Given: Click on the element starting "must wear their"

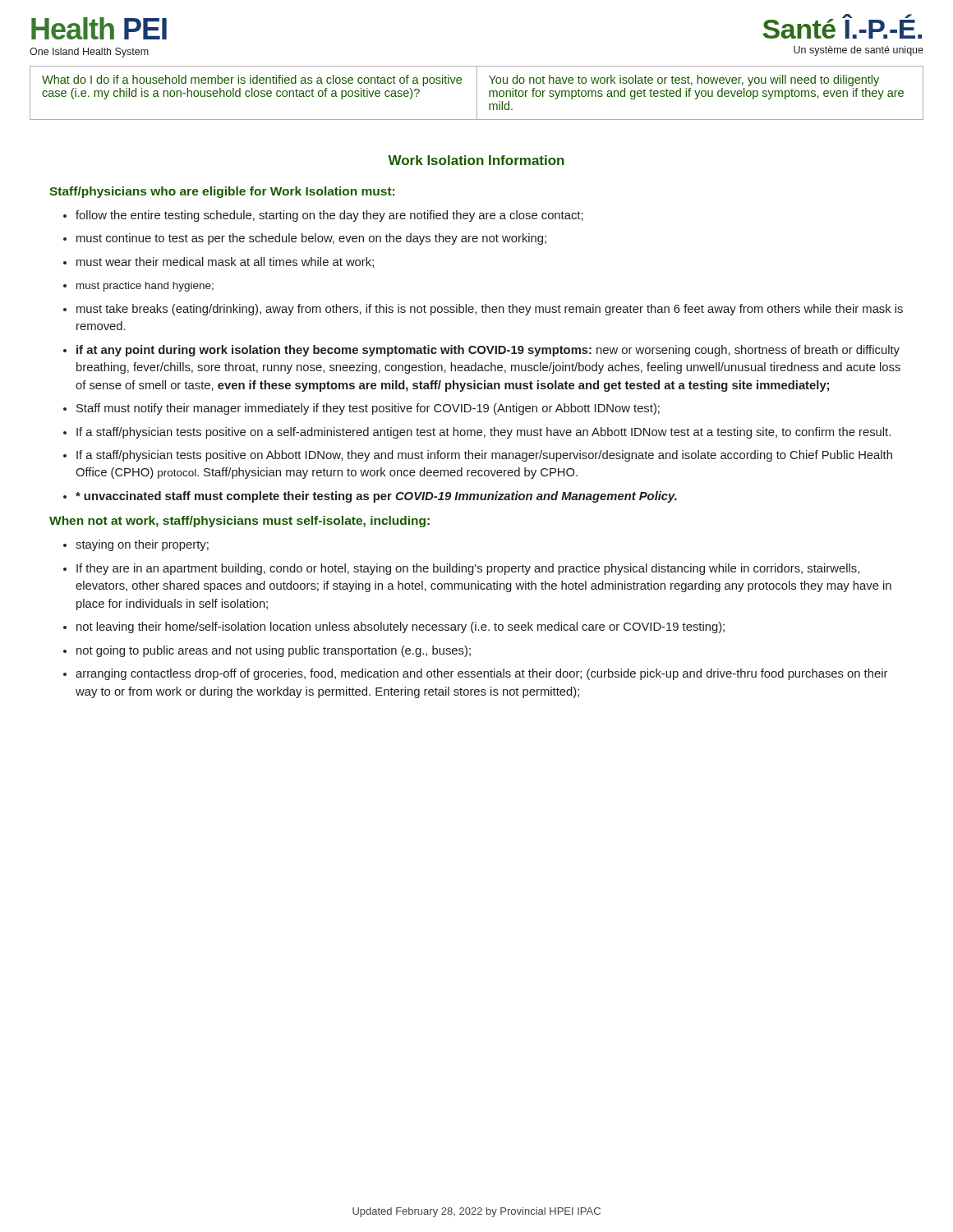Looking at the screenshot, I should [x=225, y=262].
